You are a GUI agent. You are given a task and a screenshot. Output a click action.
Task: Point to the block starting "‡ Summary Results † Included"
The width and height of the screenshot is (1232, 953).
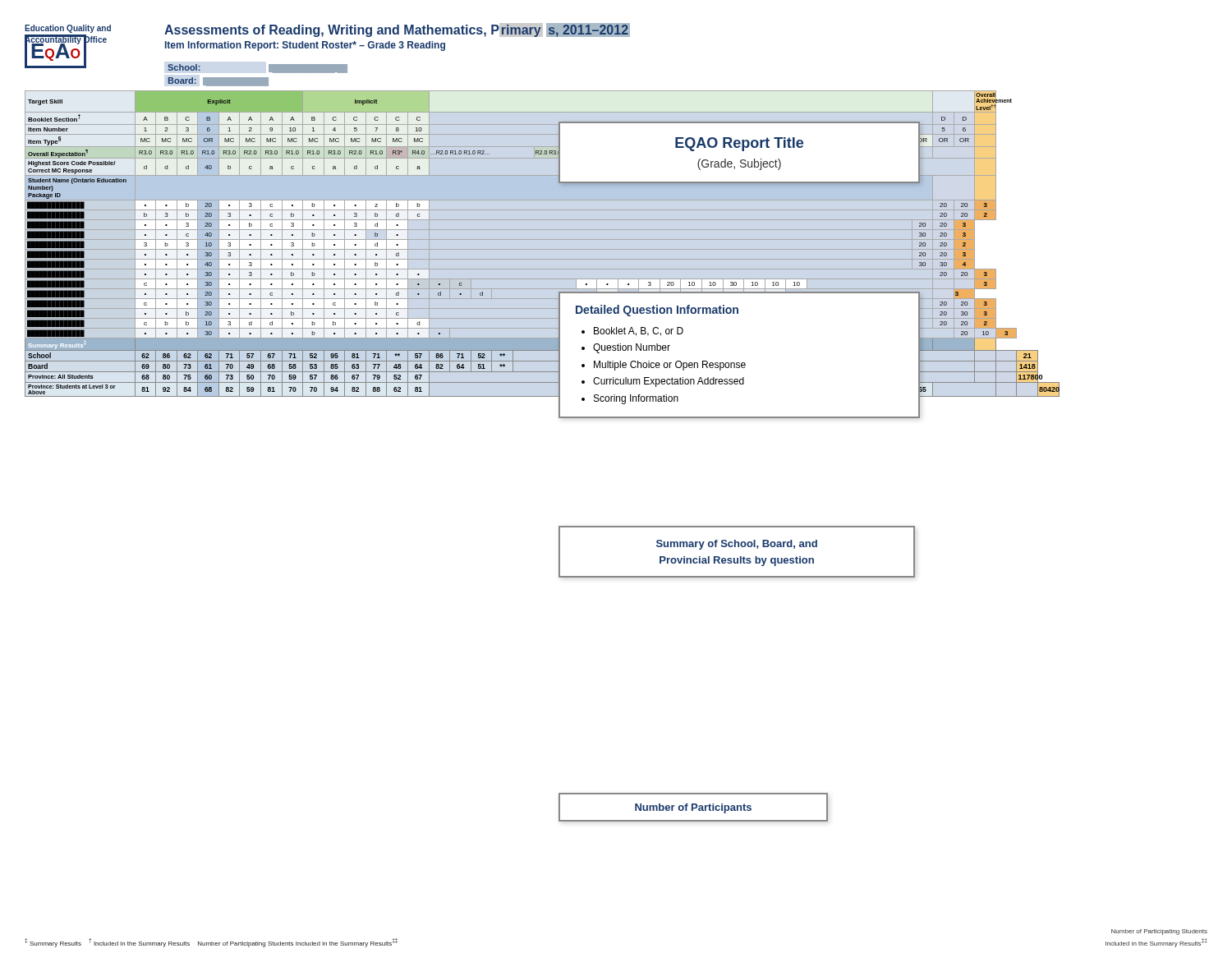(211, 942)
